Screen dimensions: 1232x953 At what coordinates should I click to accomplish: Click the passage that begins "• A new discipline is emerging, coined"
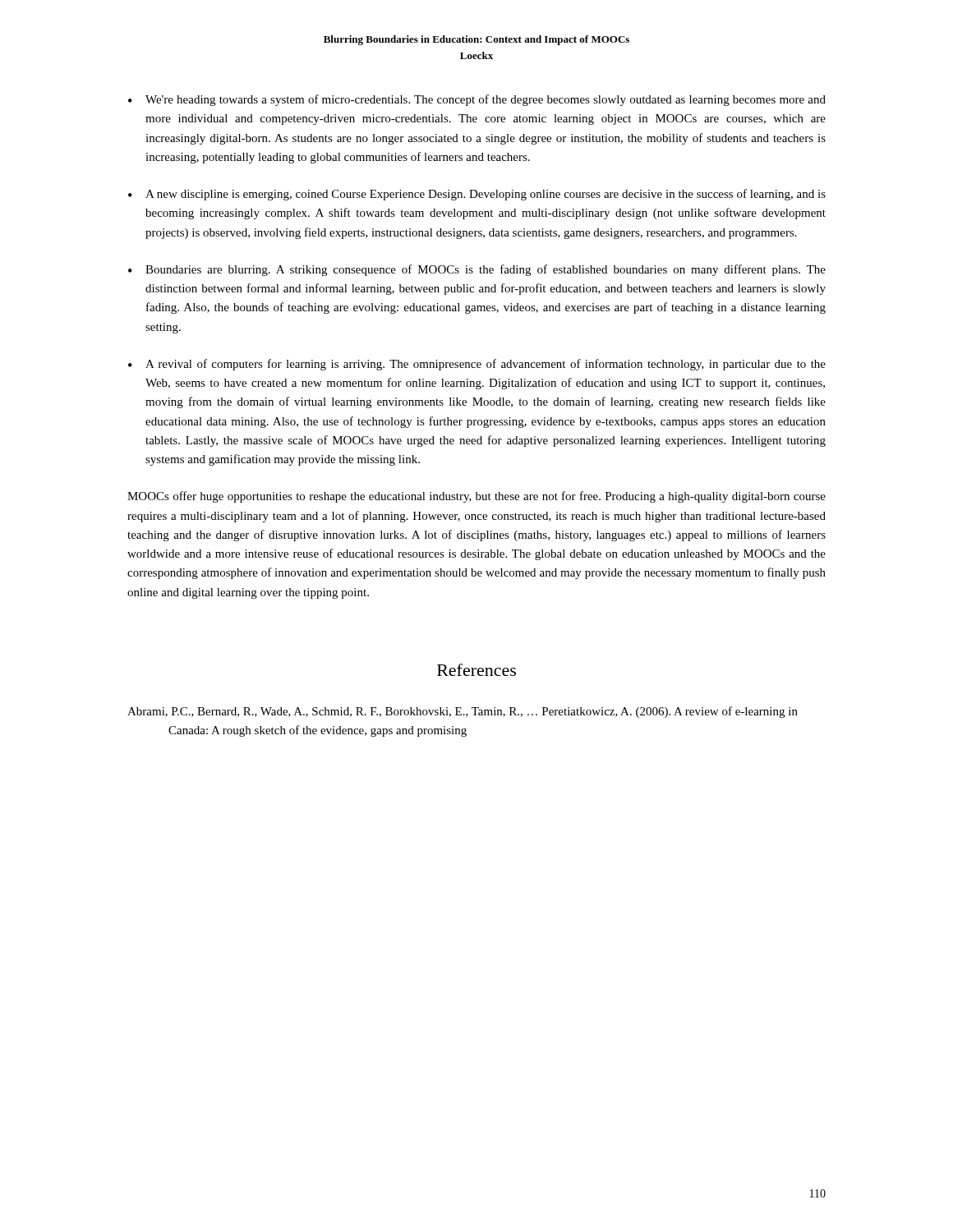tap(476, 213)
